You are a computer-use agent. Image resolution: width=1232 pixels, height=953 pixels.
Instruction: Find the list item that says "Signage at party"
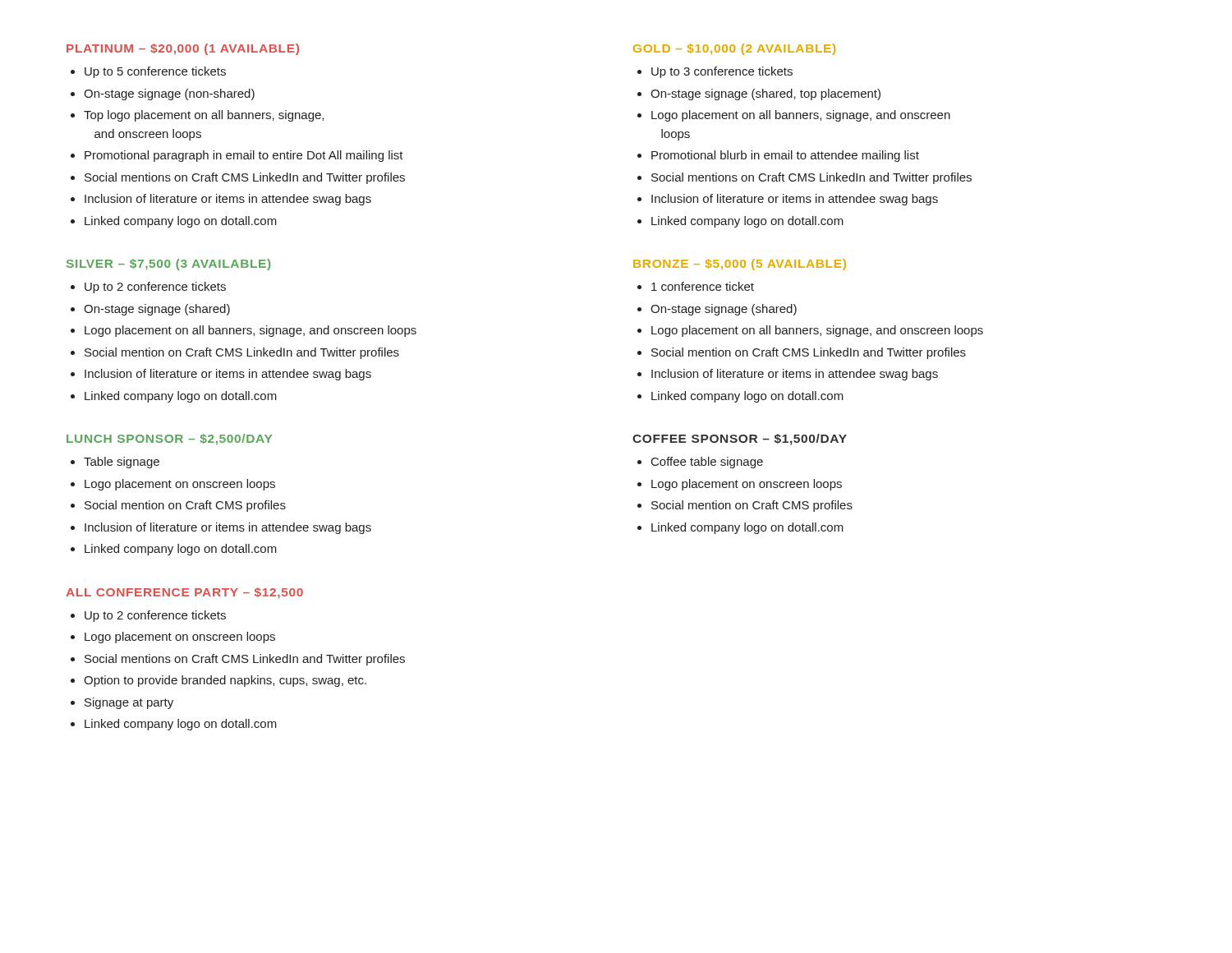(122, 703)
